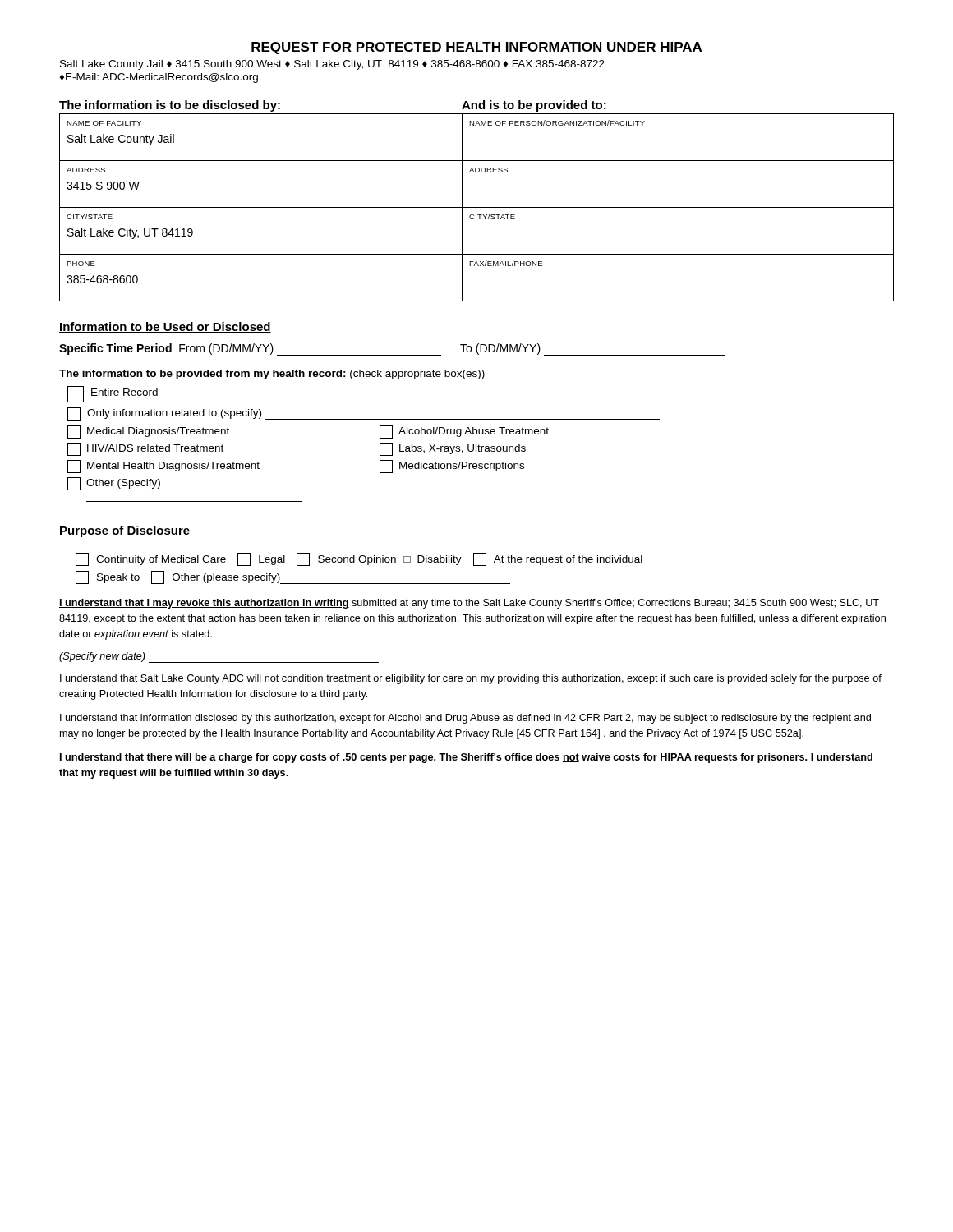This screenshot has height=1232, width=953.
Task: Find the region starting "Specific Time Period From (DD/MM/YY) To (DD/MM/YY)"
Action: (392, 349)
